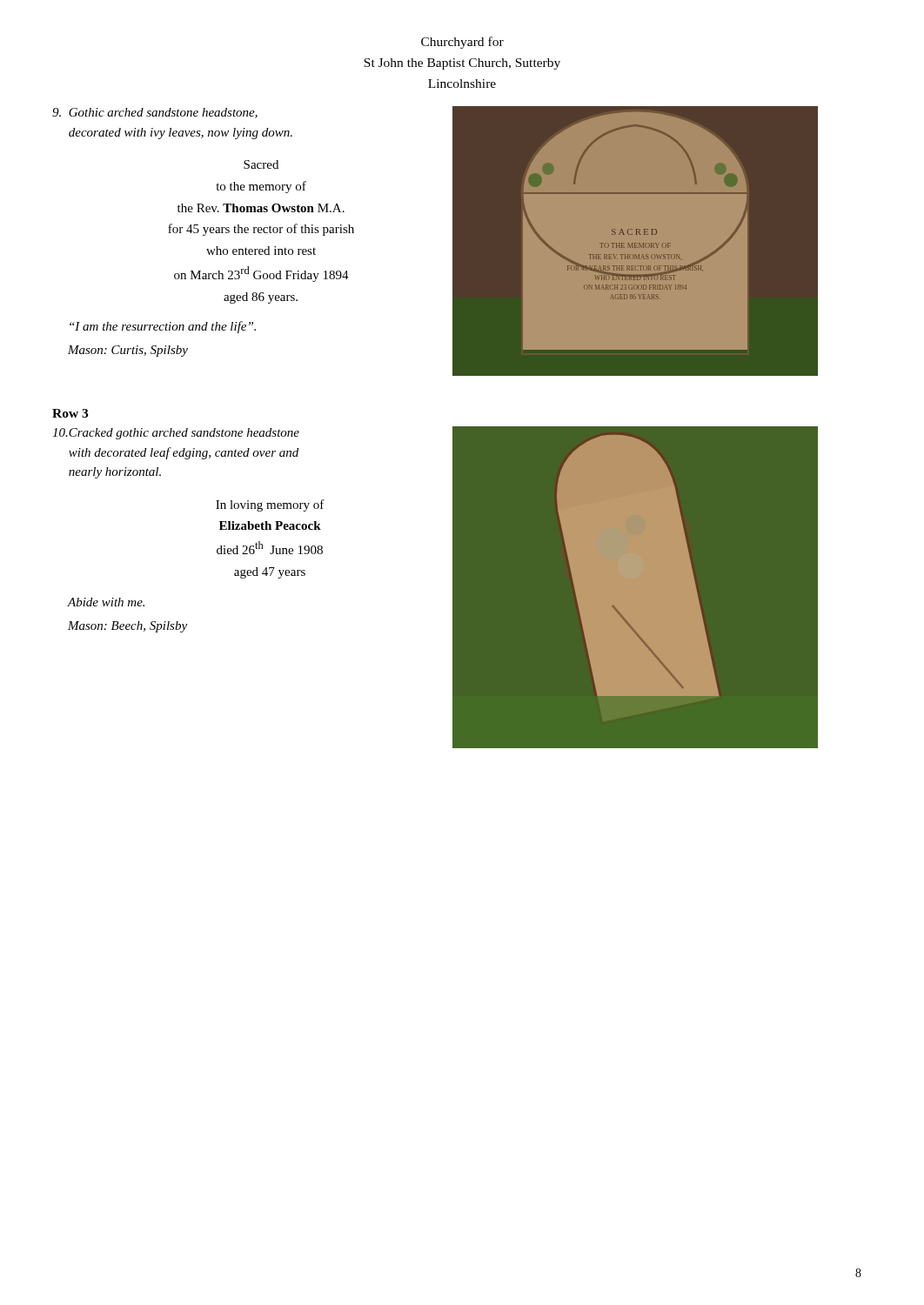The image size is (924, 1305).
Task: Locate the passage starting "Abide with me."
Action: point(107,602)
